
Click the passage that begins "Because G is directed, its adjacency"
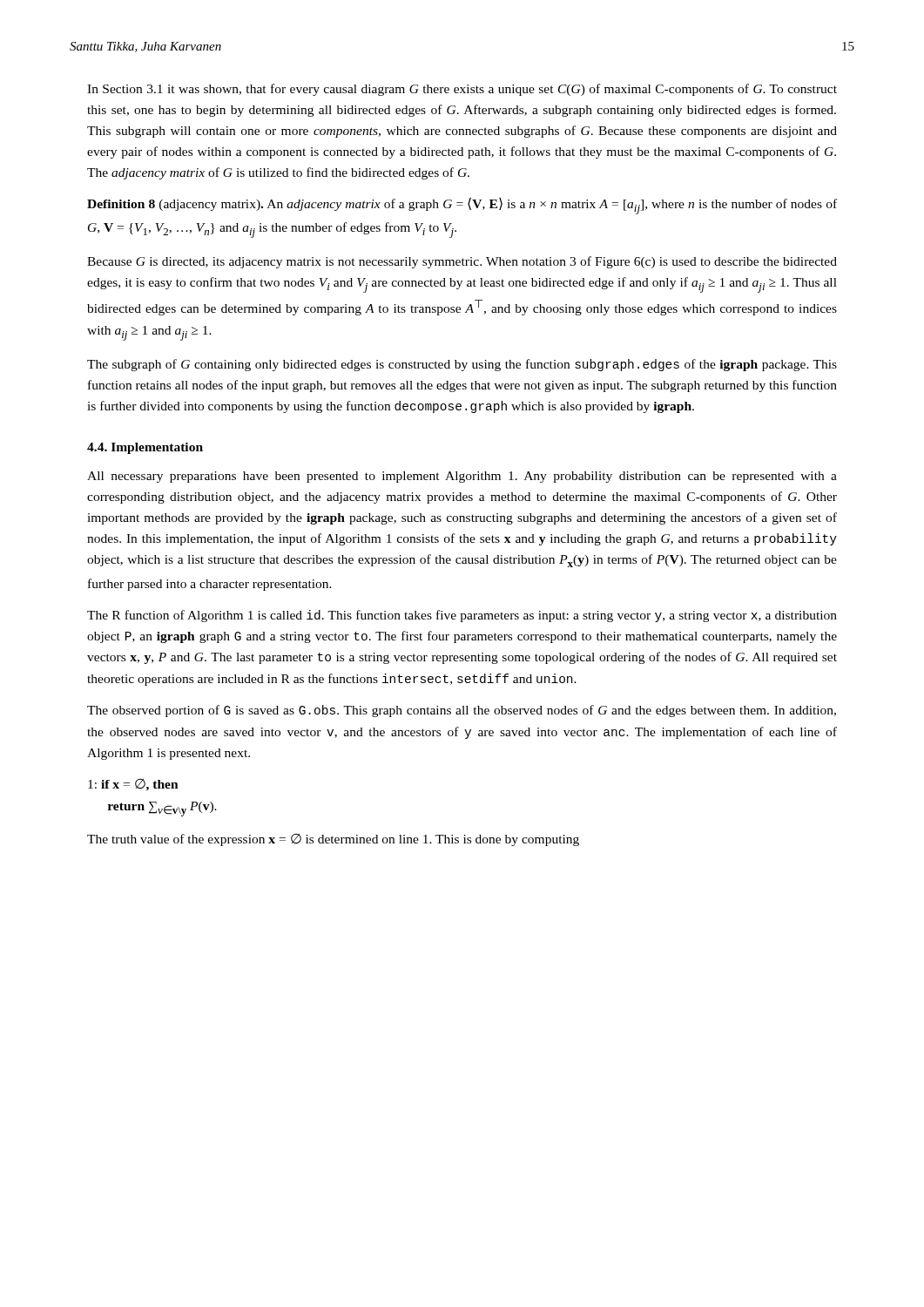[462, 297]
